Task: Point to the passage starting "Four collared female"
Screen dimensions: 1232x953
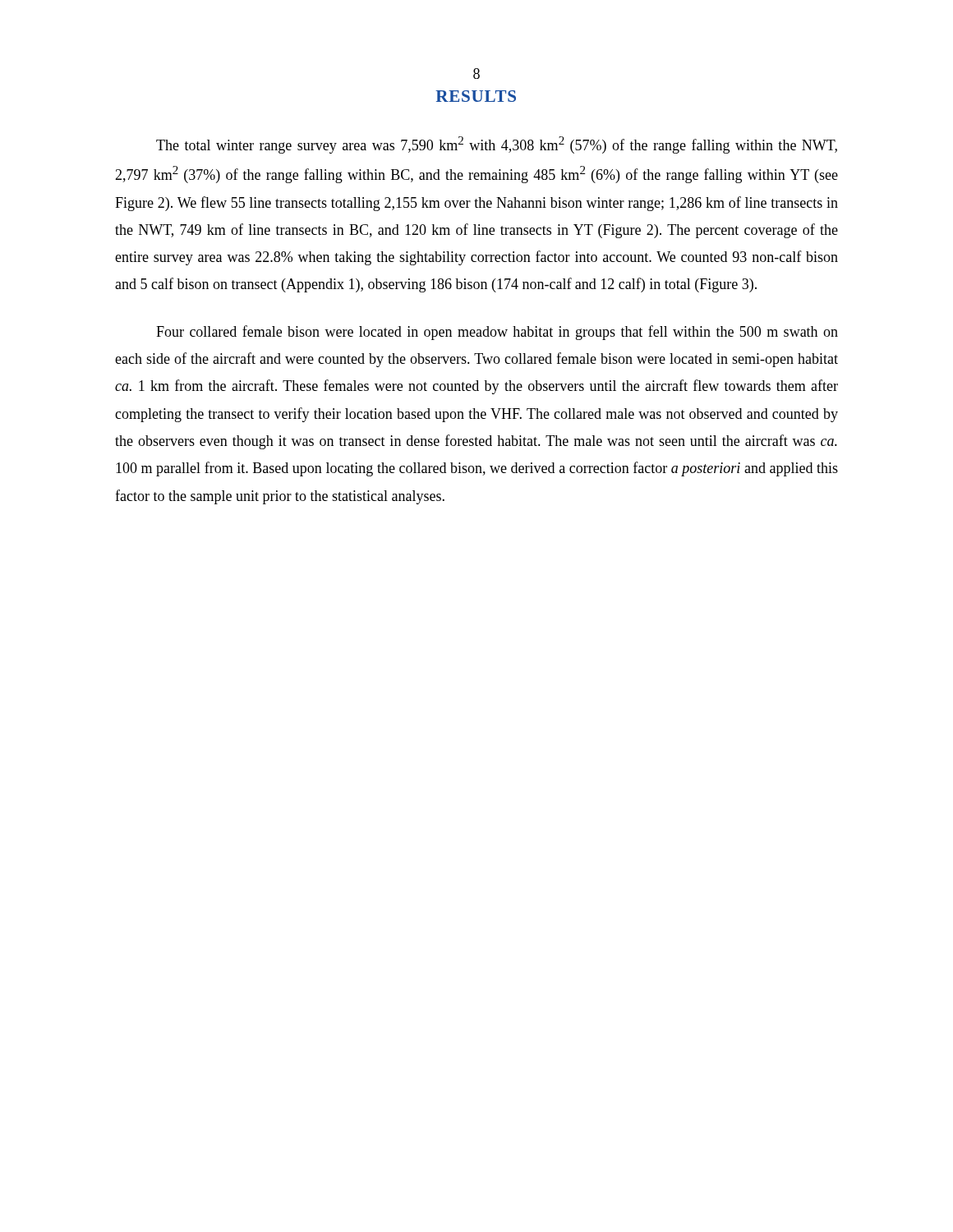Action: pyautogui.click(x=476, y=414)
